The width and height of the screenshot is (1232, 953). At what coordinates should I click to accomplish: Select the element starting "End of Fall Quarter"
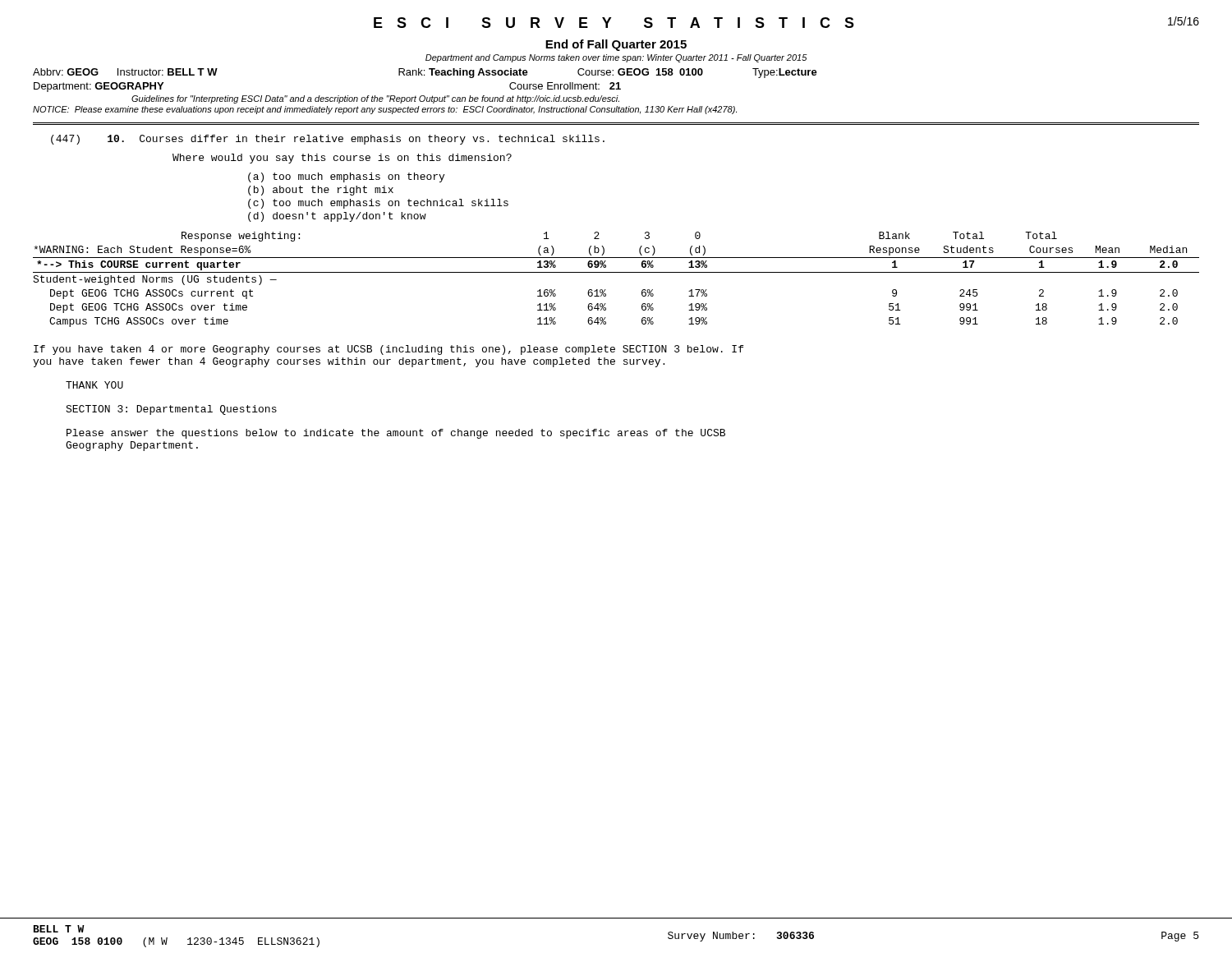tap(616, 44)
